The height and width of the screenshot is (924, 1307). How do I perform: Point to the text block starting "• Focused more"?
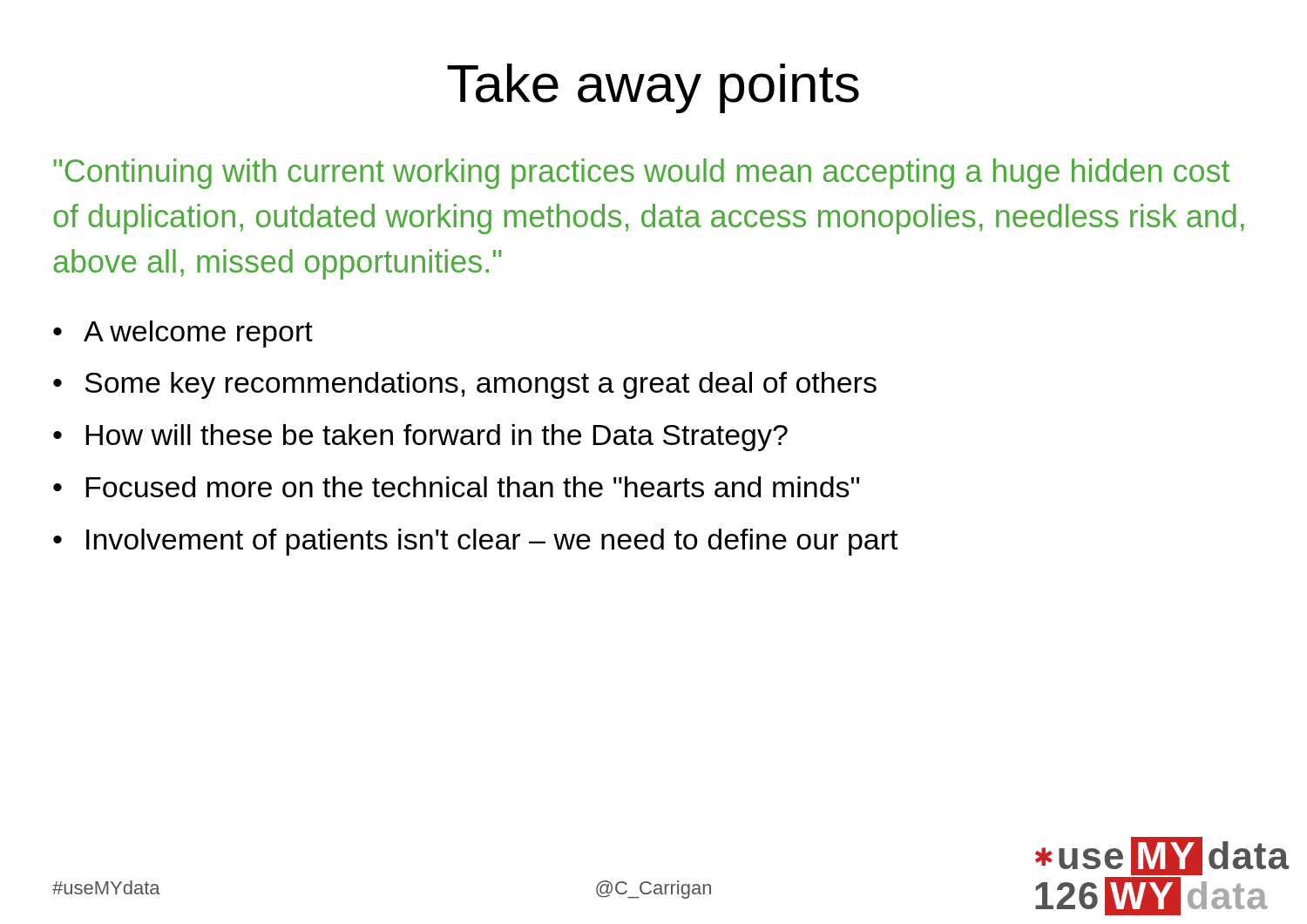click(654, 488)
